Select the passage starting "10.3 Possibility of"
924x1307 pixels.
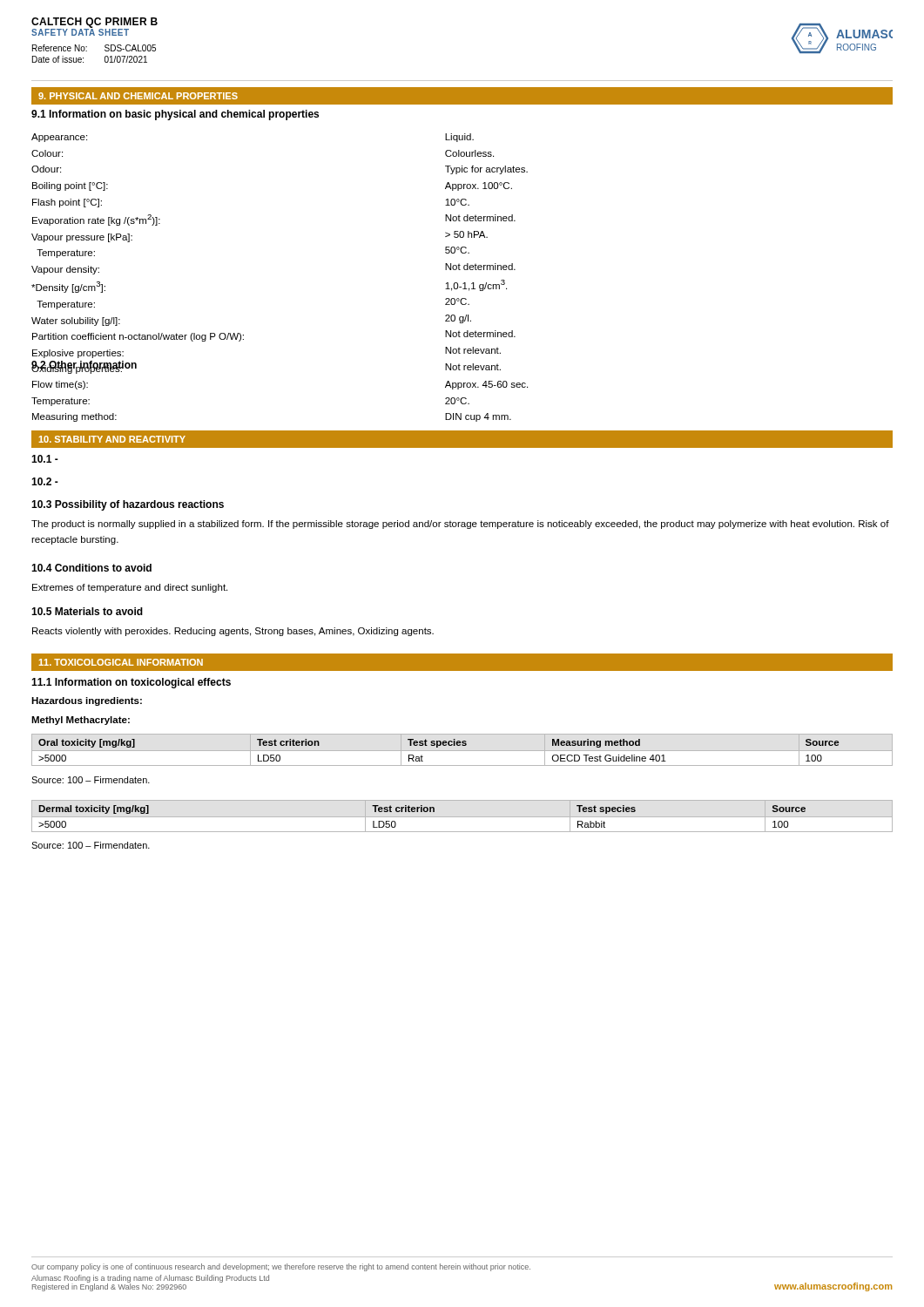[128, 505]
